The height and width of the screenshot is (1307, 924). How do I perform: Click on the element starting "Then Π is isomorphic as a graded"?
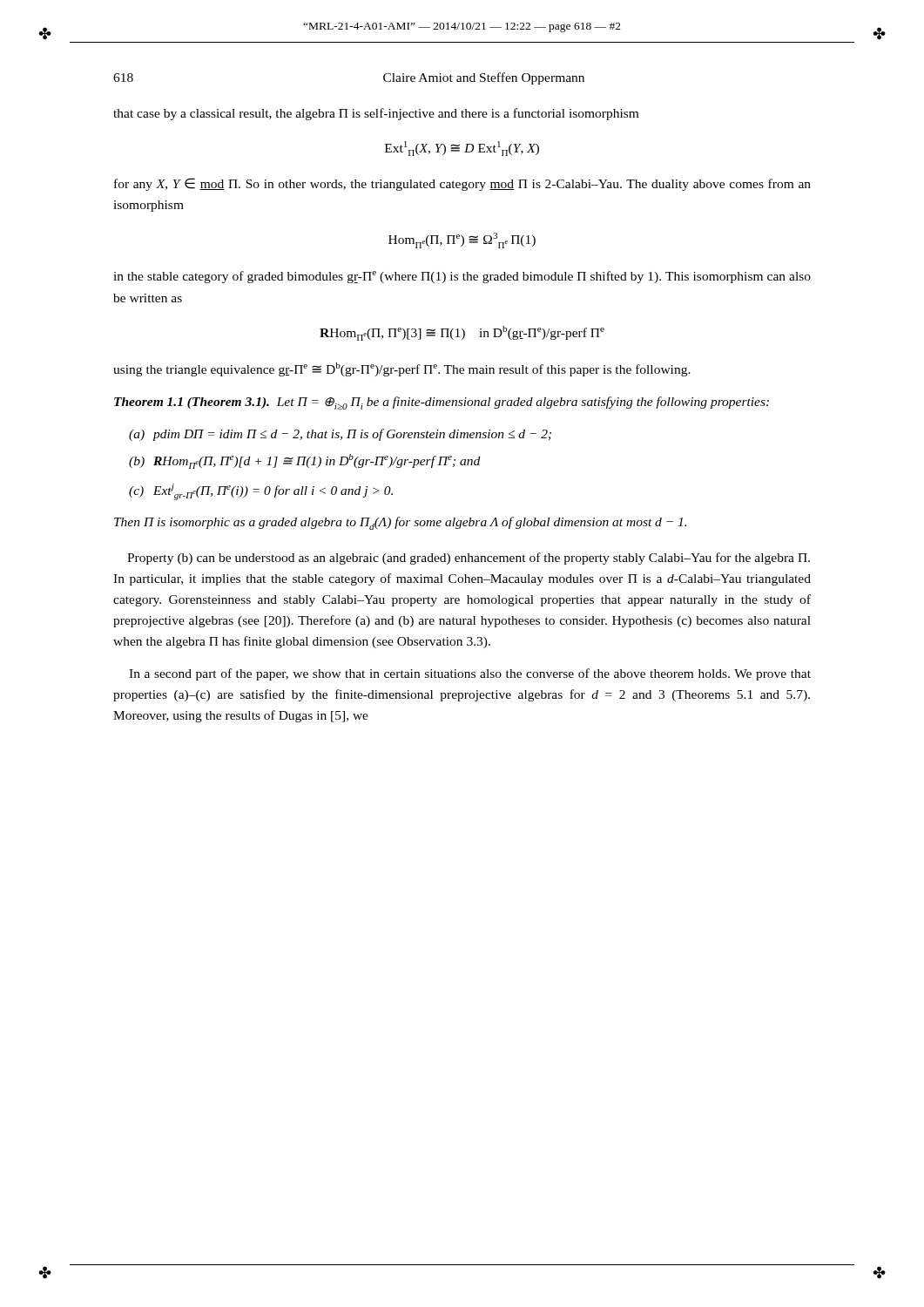(x=400, y=523)
